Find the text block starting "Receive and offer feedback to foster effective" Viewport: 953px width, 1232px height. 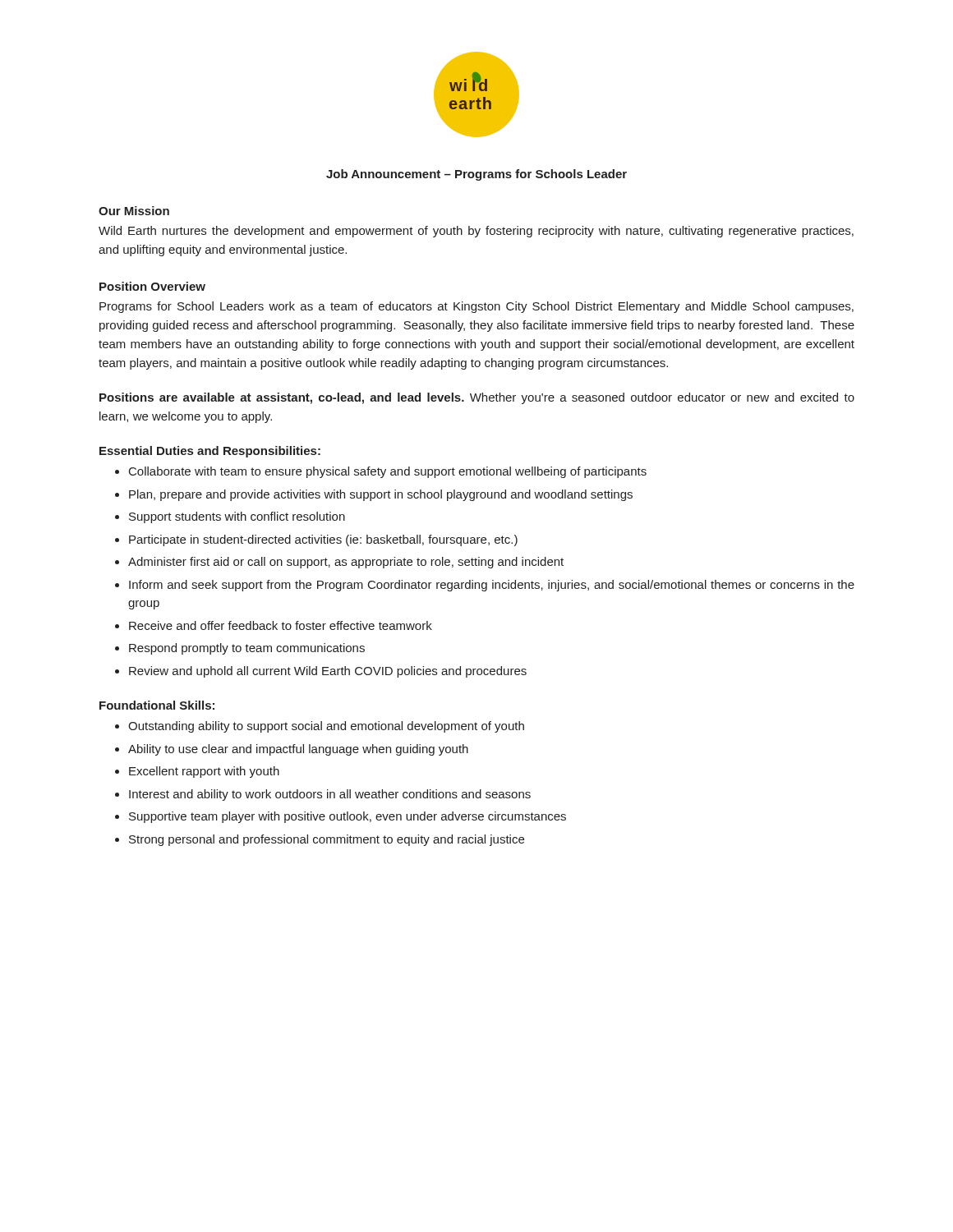[280, 625]
